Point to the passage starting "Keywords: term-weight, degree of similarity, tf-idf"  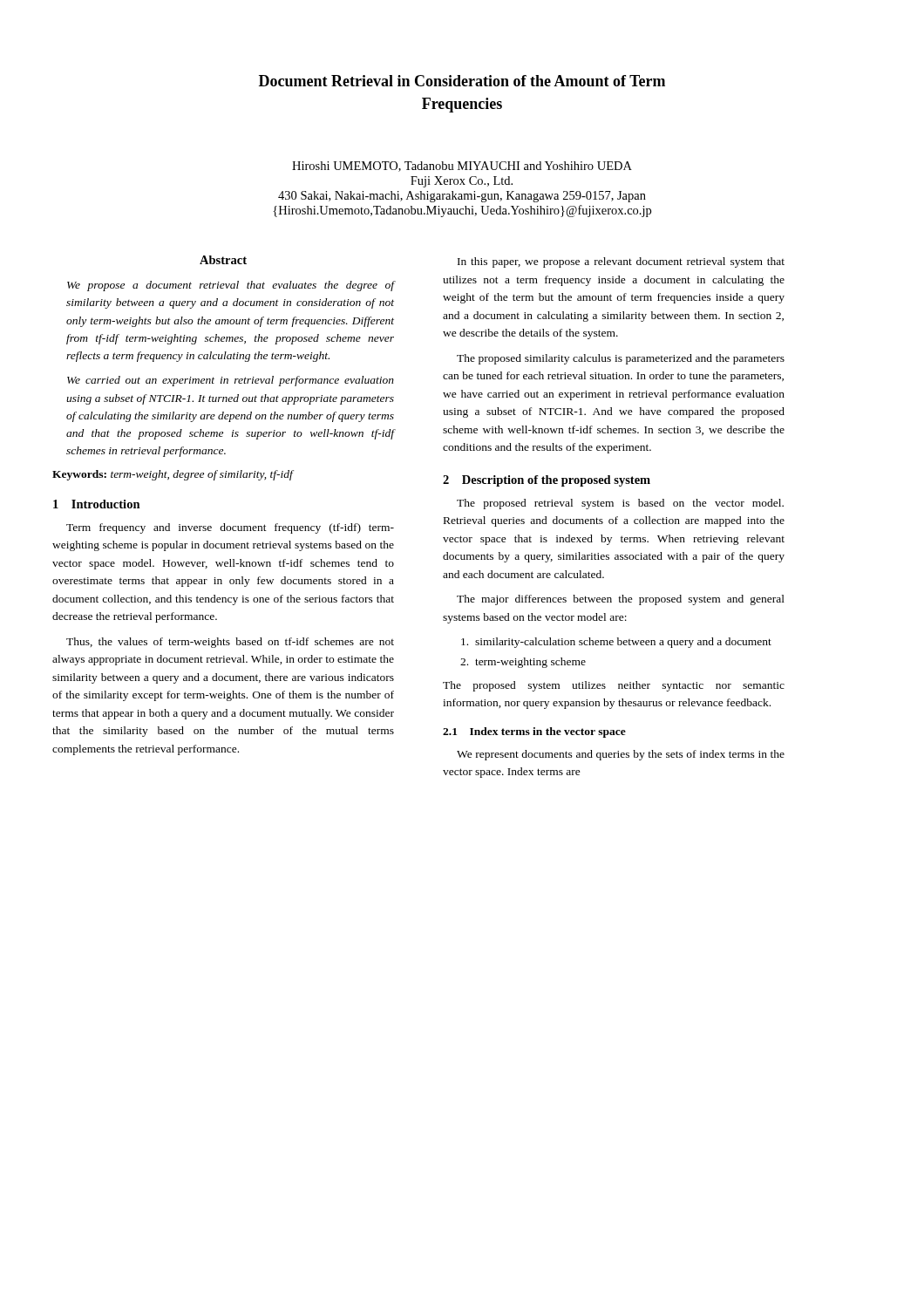pos(173,474)
